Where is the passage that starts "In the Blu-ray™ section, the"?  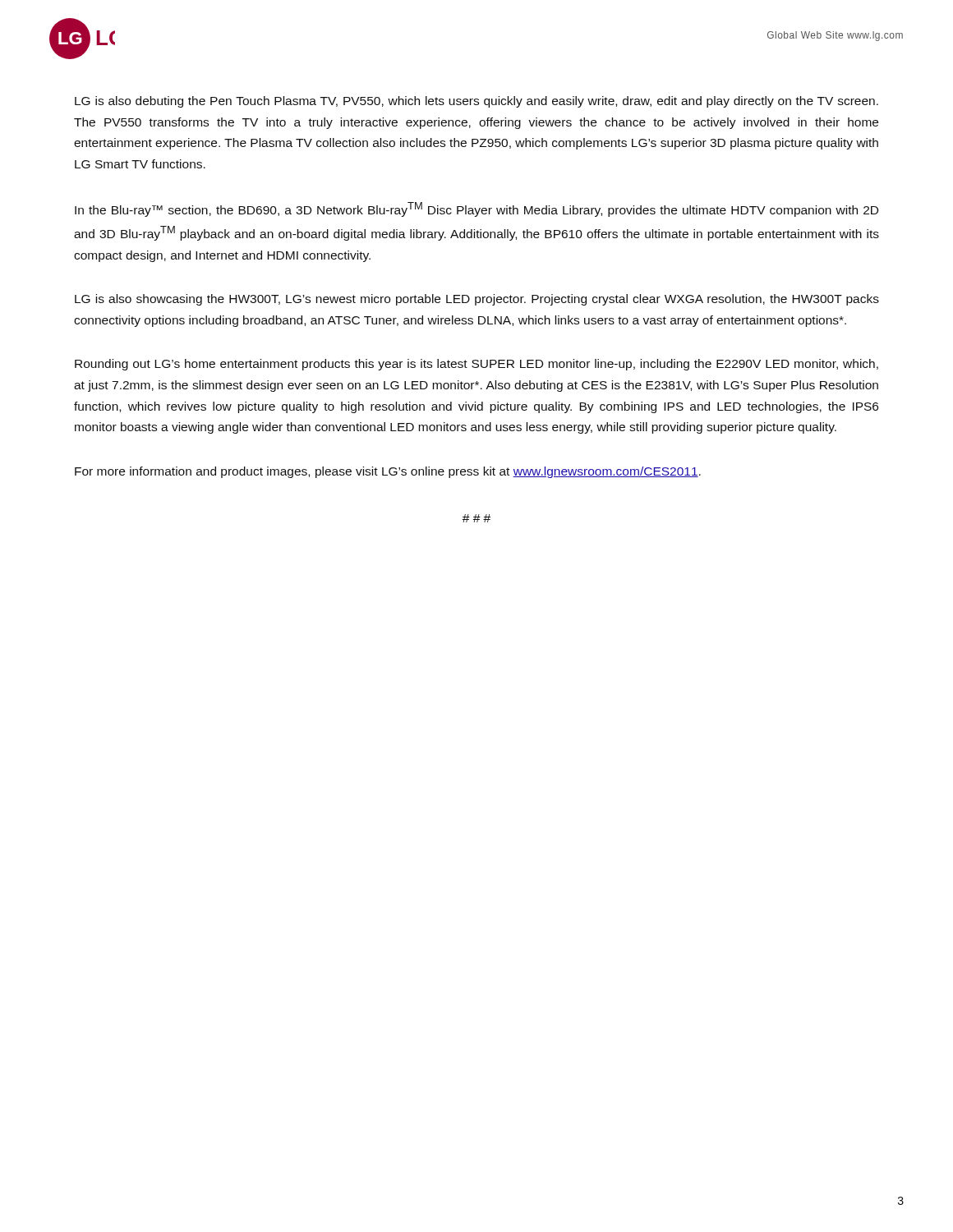[476, 231]
